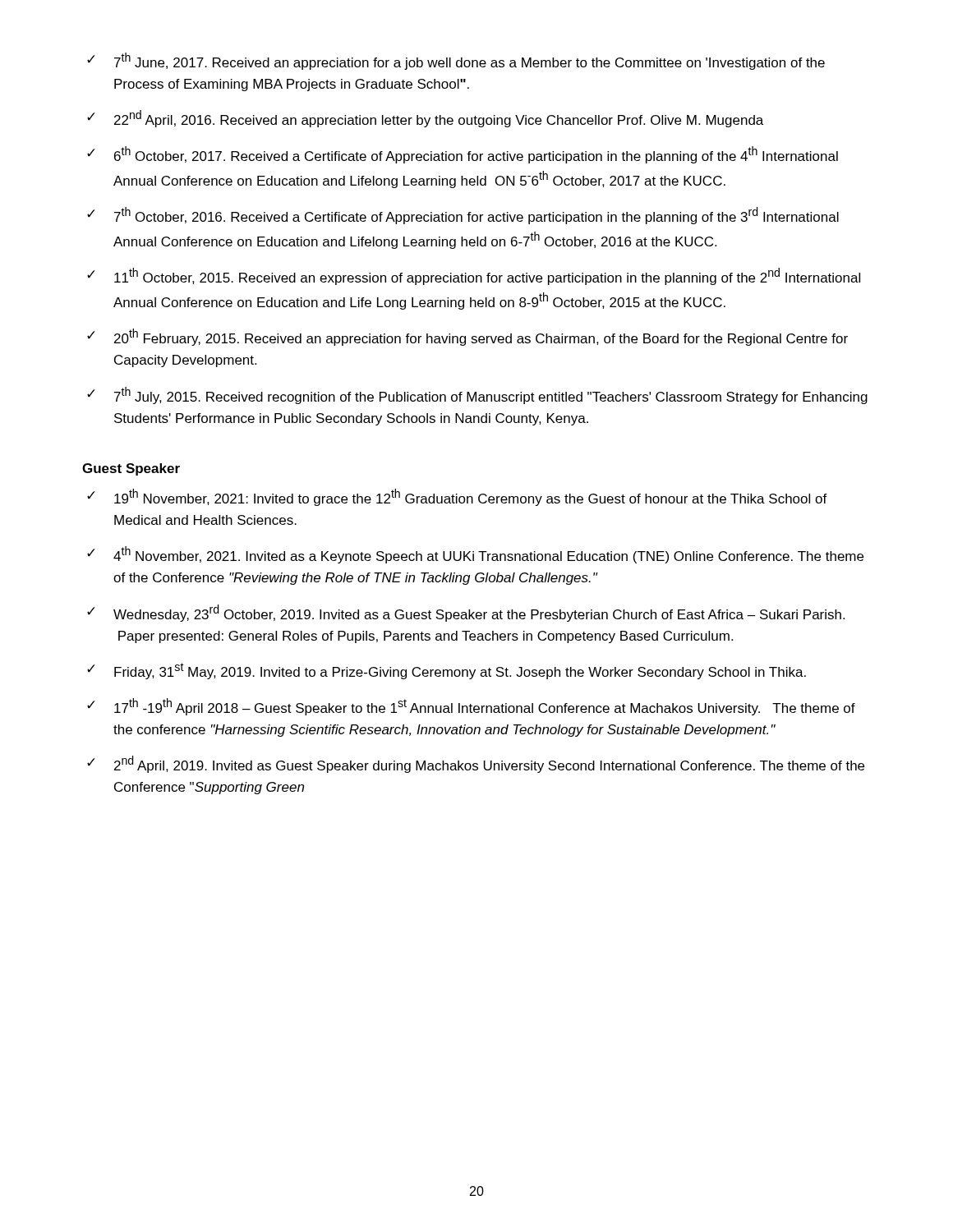Navigate to the block starting "11th October, 2015. Received"
Viewport: 953px width, 1232px height.
pos(487,288)
